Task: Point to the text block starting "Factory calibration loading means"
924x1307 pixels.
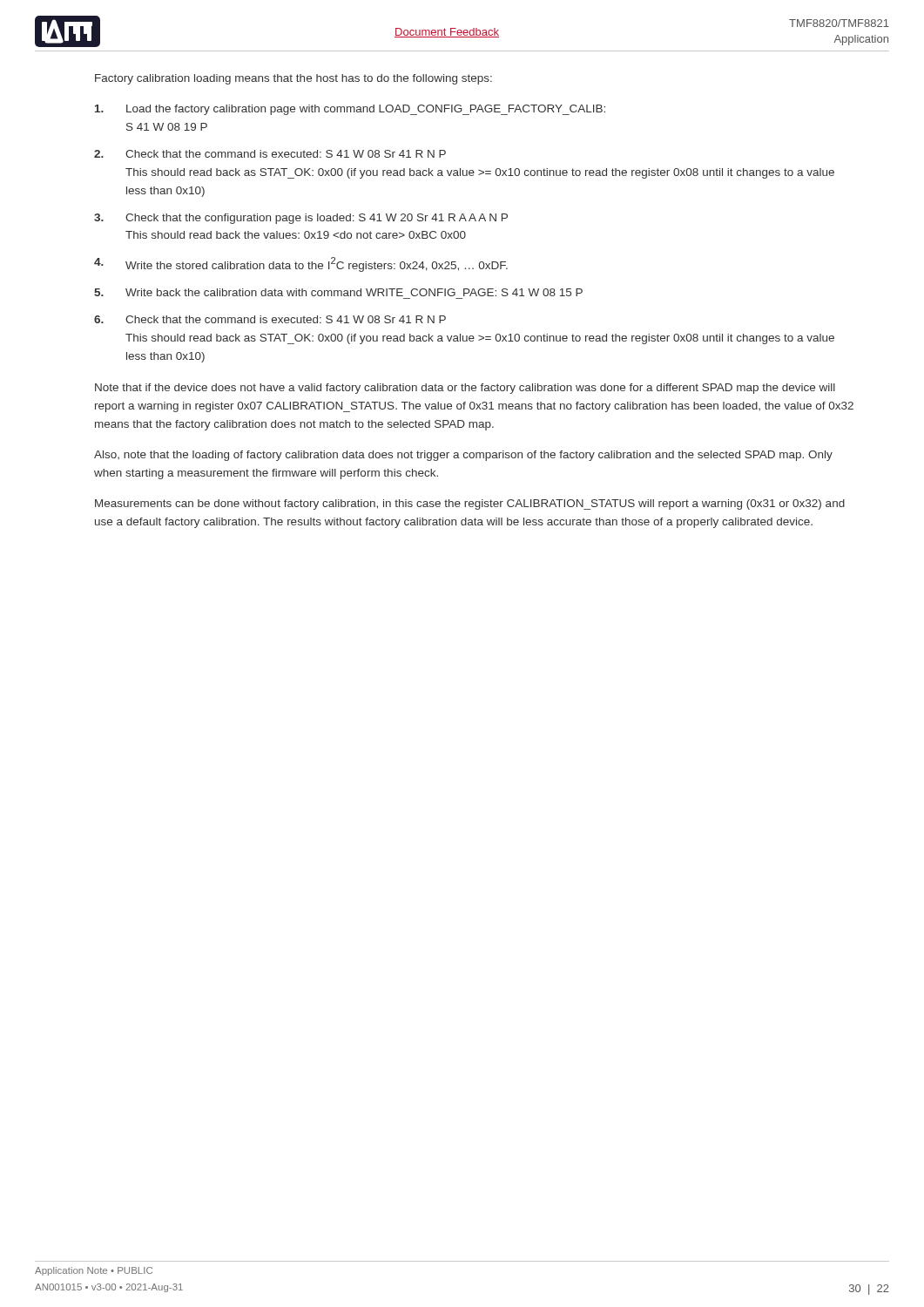Action: click(x=293, y=78)
